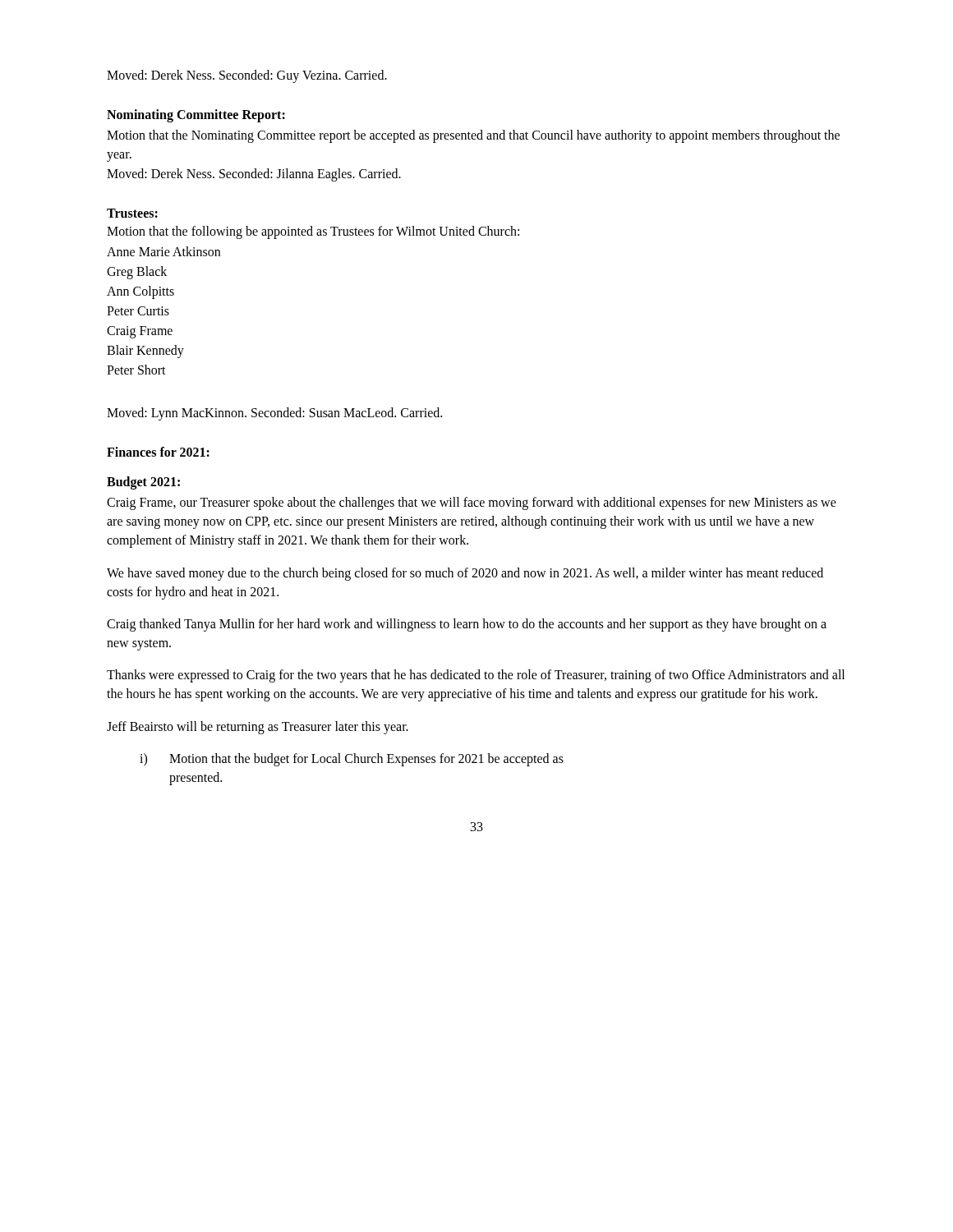Point to "Craig Frame"
The height and width of the screenshot is (1232, 953).
tap(140, 332)
